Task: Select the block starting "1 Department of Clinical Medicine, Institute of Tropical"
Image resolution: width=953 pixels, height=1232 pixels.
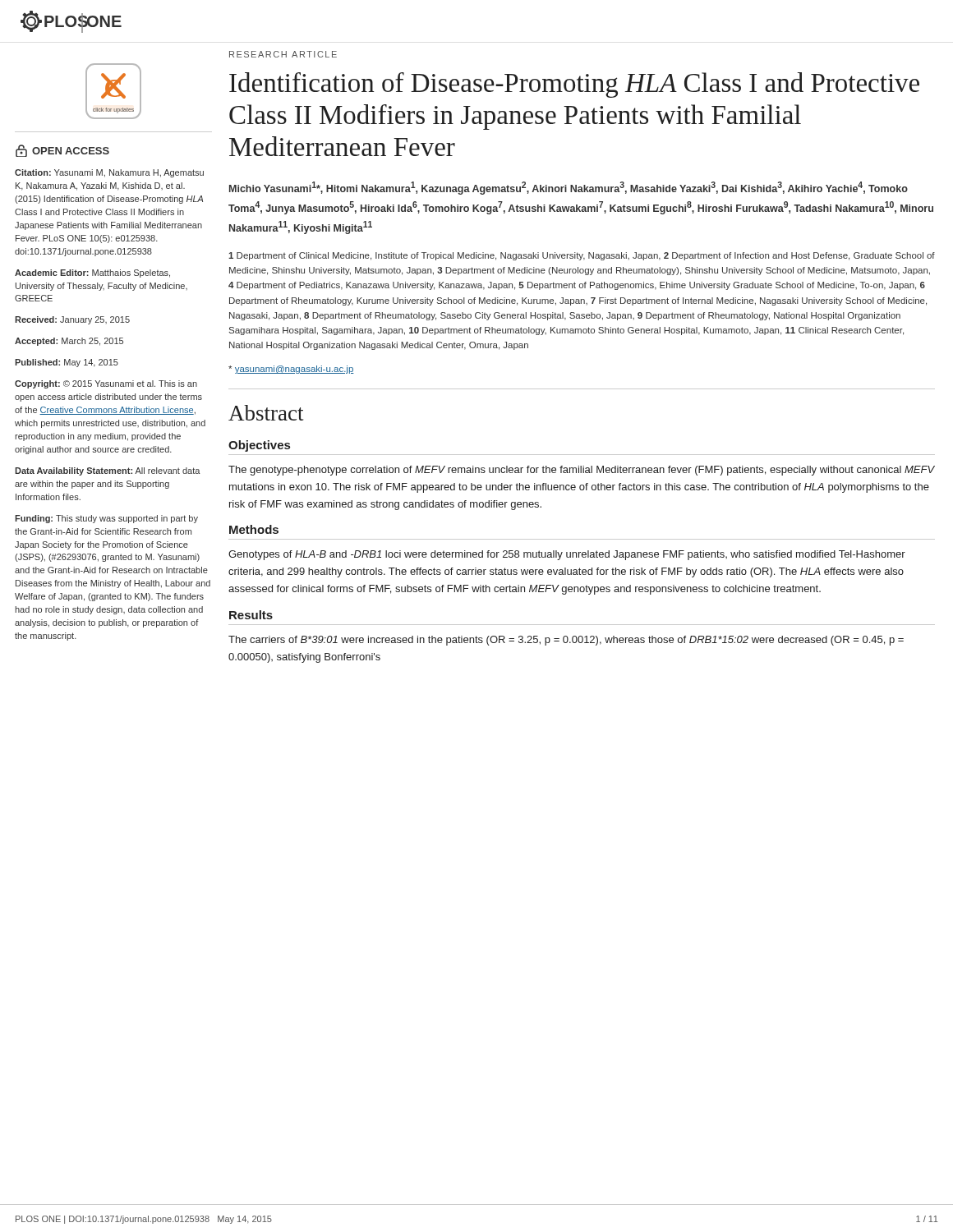Action: pyautogui.click(x=582, y=300)
